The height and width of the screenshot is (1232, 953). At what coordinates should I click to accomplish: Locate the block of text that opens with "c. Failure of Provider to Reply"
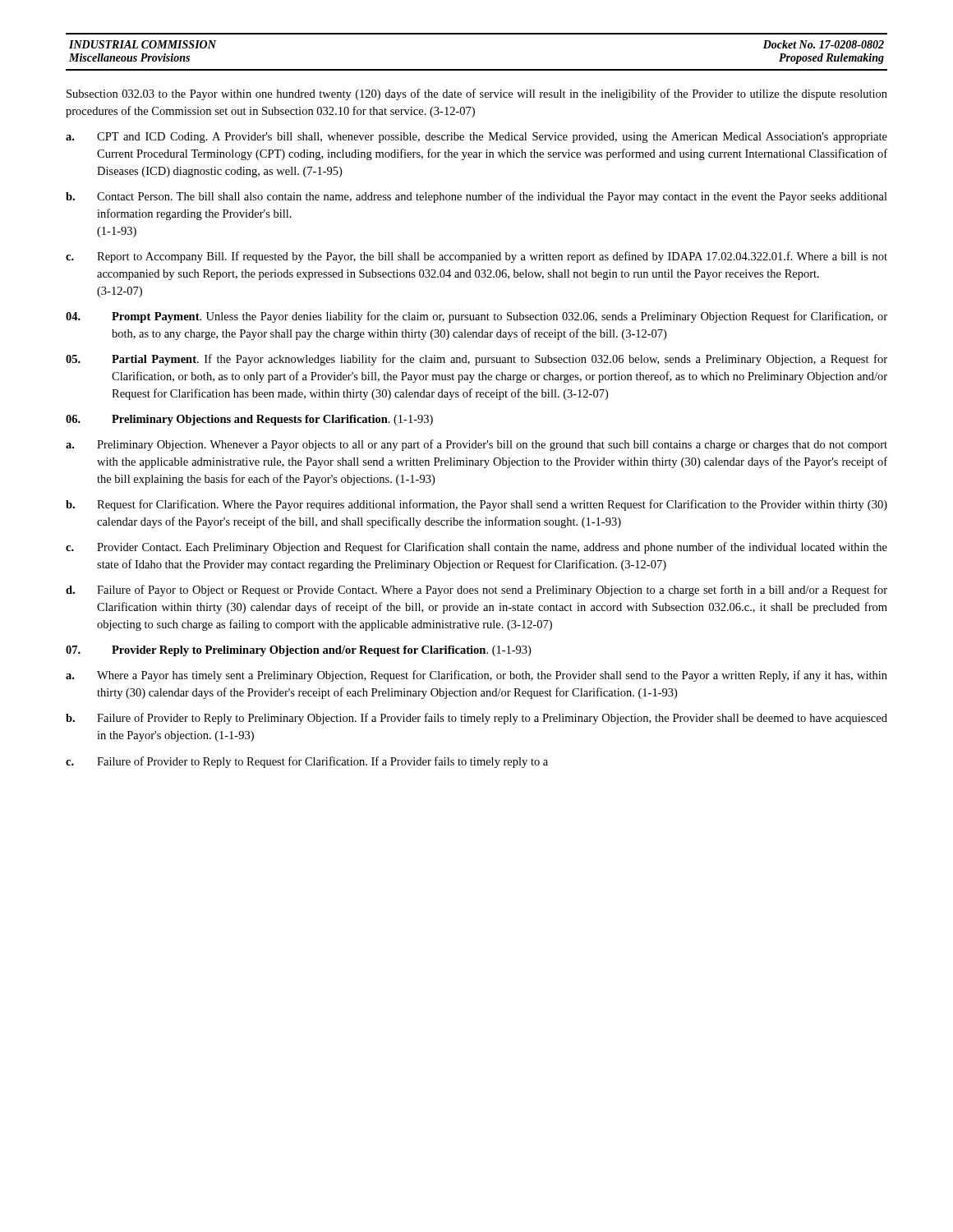[x=476, y=761]
